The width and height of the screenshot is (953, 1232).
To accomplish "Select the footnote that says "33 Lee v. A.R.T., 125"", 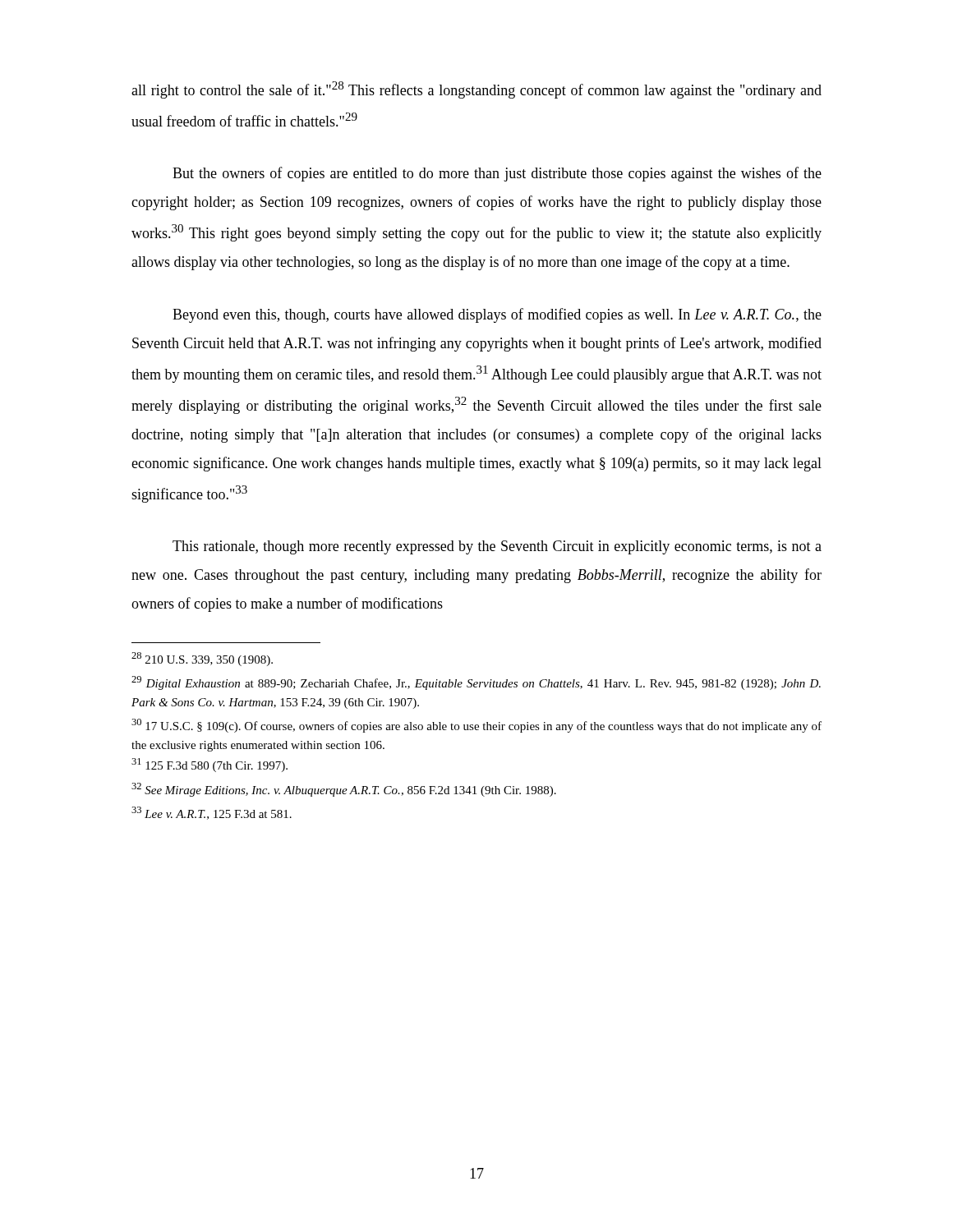I will pyautogui.click(x=212, y=812).
